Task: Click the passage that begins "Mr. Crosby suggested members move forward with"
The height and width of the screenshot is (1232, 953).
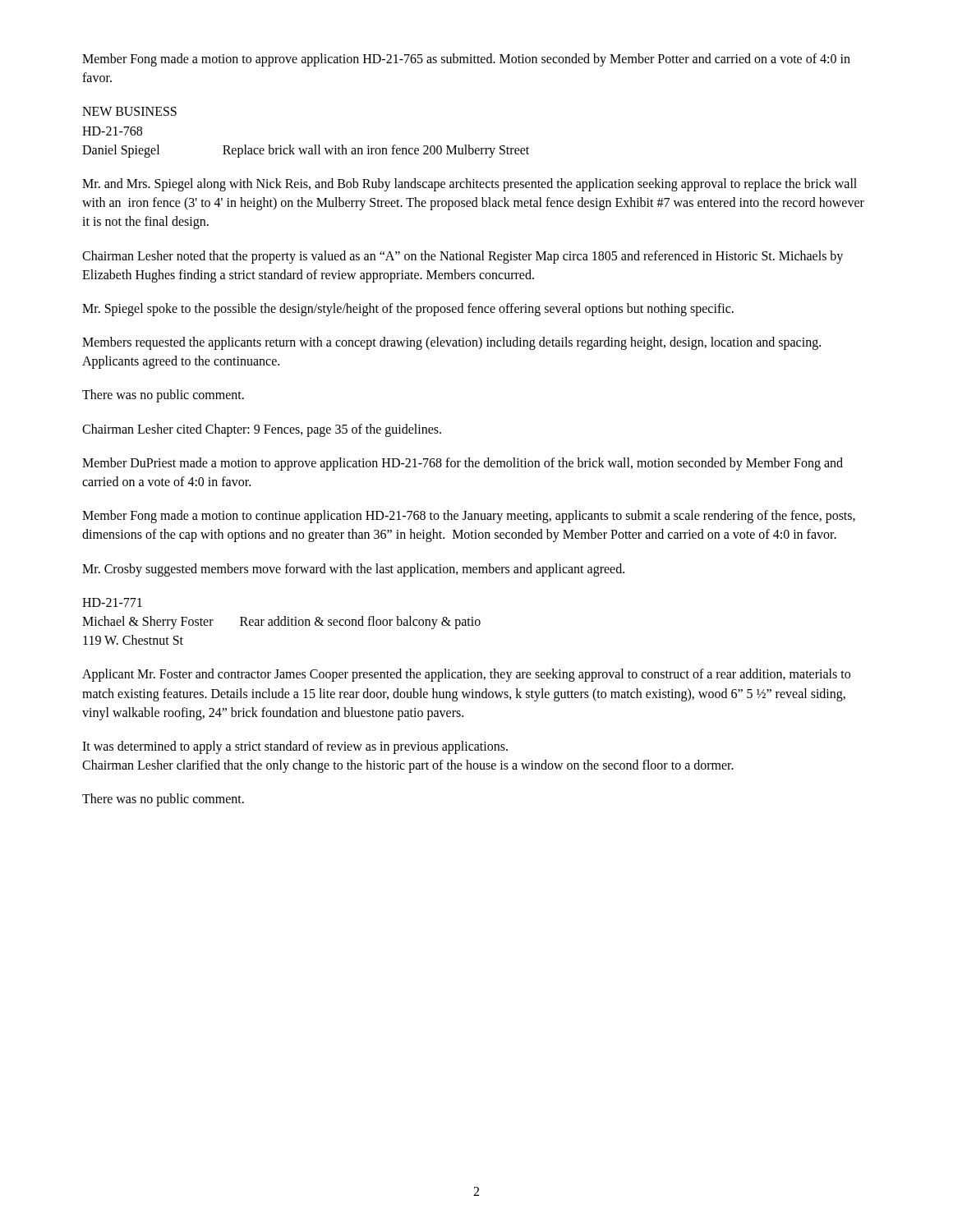Action: [354, 568]
